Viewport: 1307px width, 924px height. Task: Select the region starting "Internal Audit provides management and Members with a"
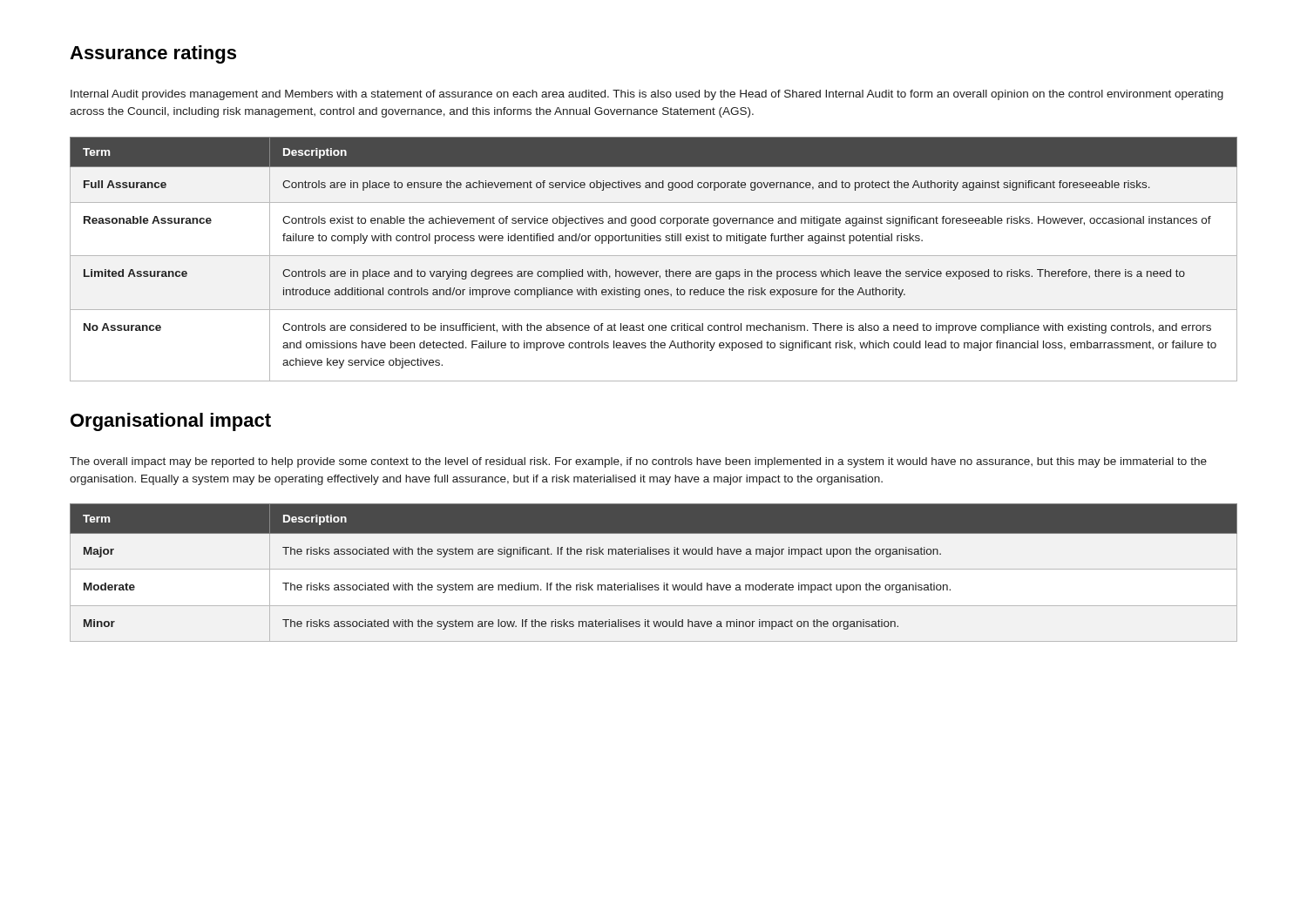click(x=647, y=102)
